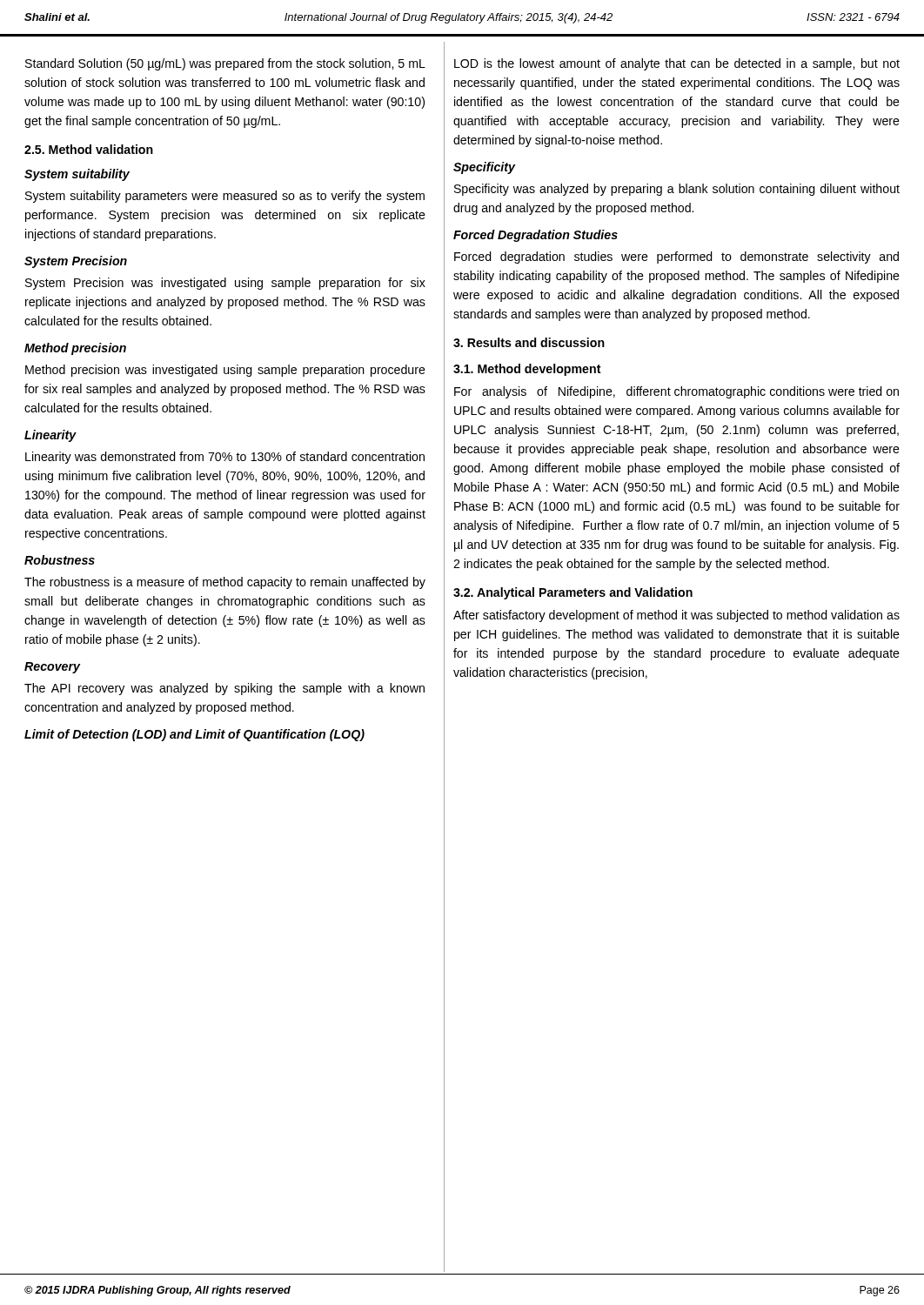The width and height of the screenshot is (924, 1305).
Task: Find "System suitability" on this page
Action: click(x=77, y=174)
